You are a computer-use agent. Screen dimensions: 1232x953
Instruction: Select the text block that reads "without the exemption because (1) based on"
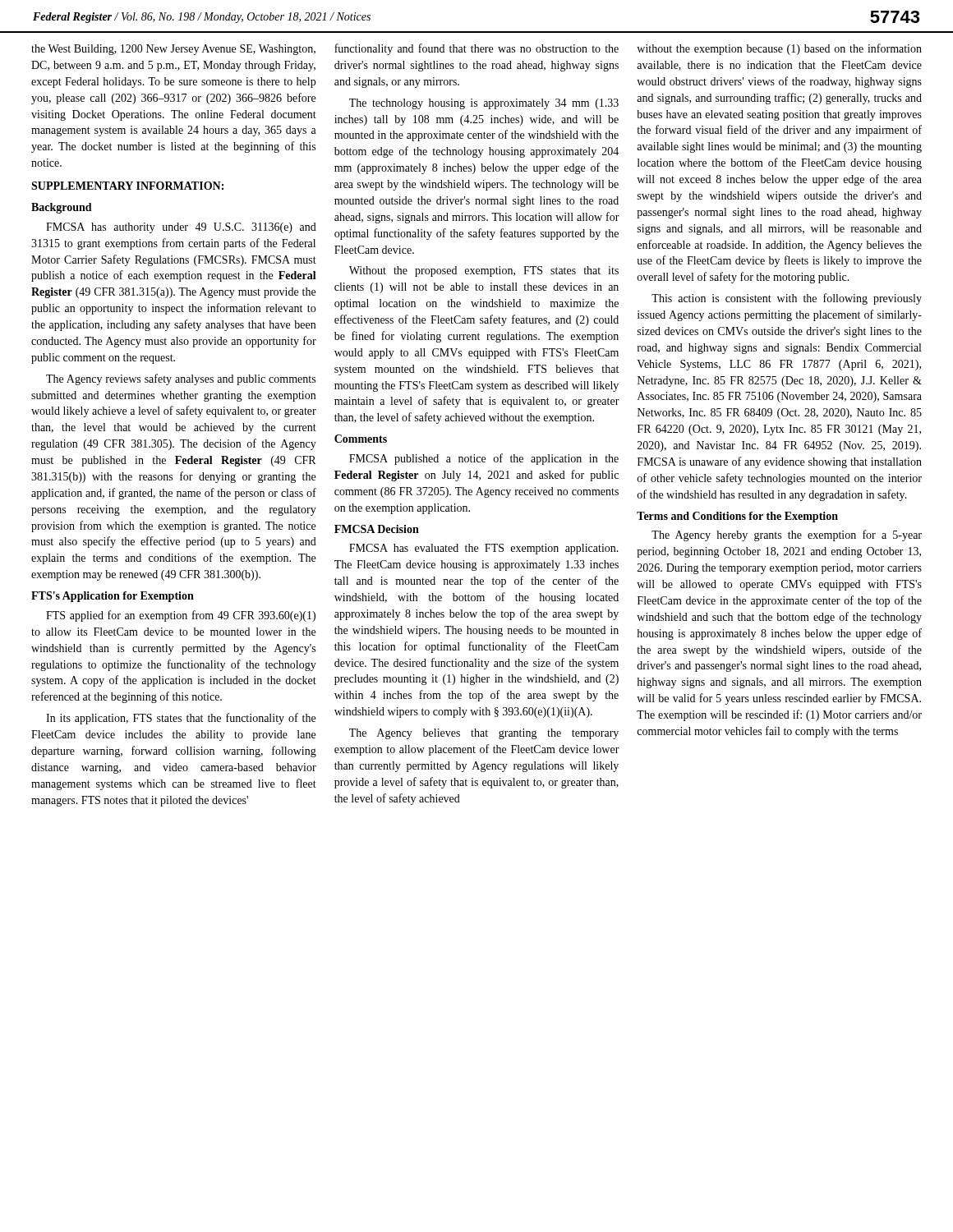coord(779,272)
